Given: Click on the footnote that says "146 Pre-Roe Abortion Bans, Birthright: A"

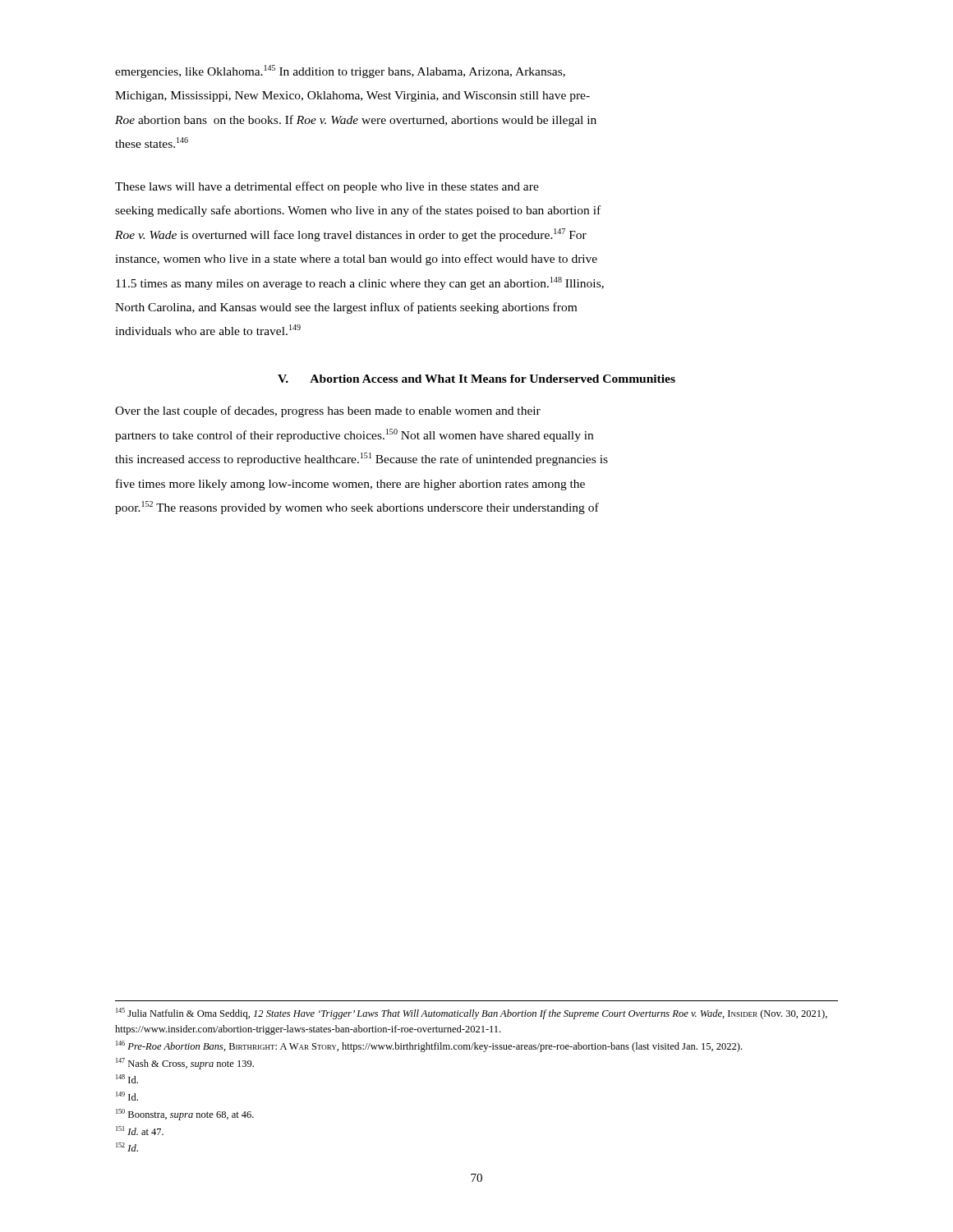Looking at the screenshot, I should tap(476, 1047).
